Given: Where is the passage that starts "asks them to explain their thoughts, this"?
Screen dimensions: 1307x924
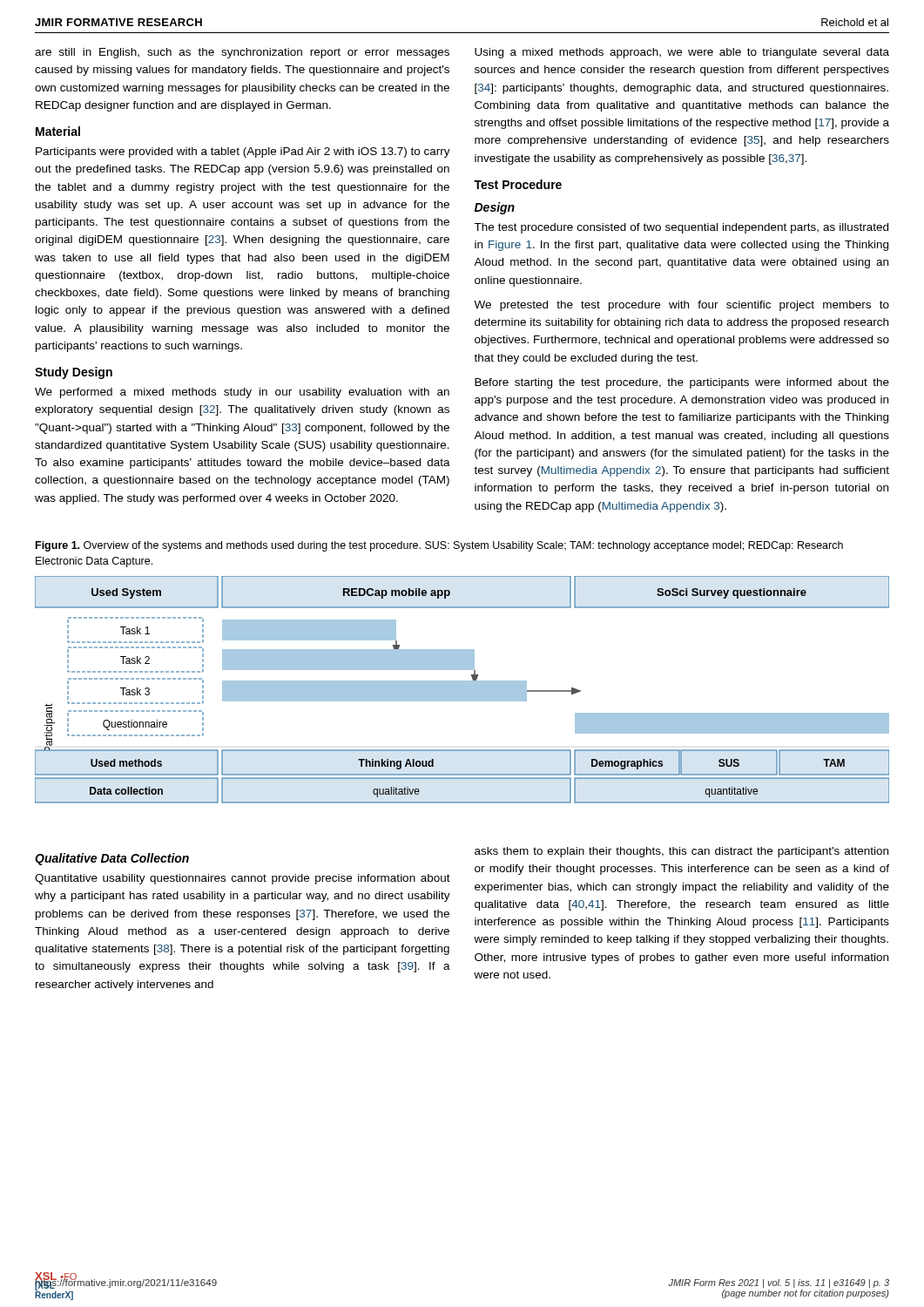Looking at the screenshot, I should 682,913.
